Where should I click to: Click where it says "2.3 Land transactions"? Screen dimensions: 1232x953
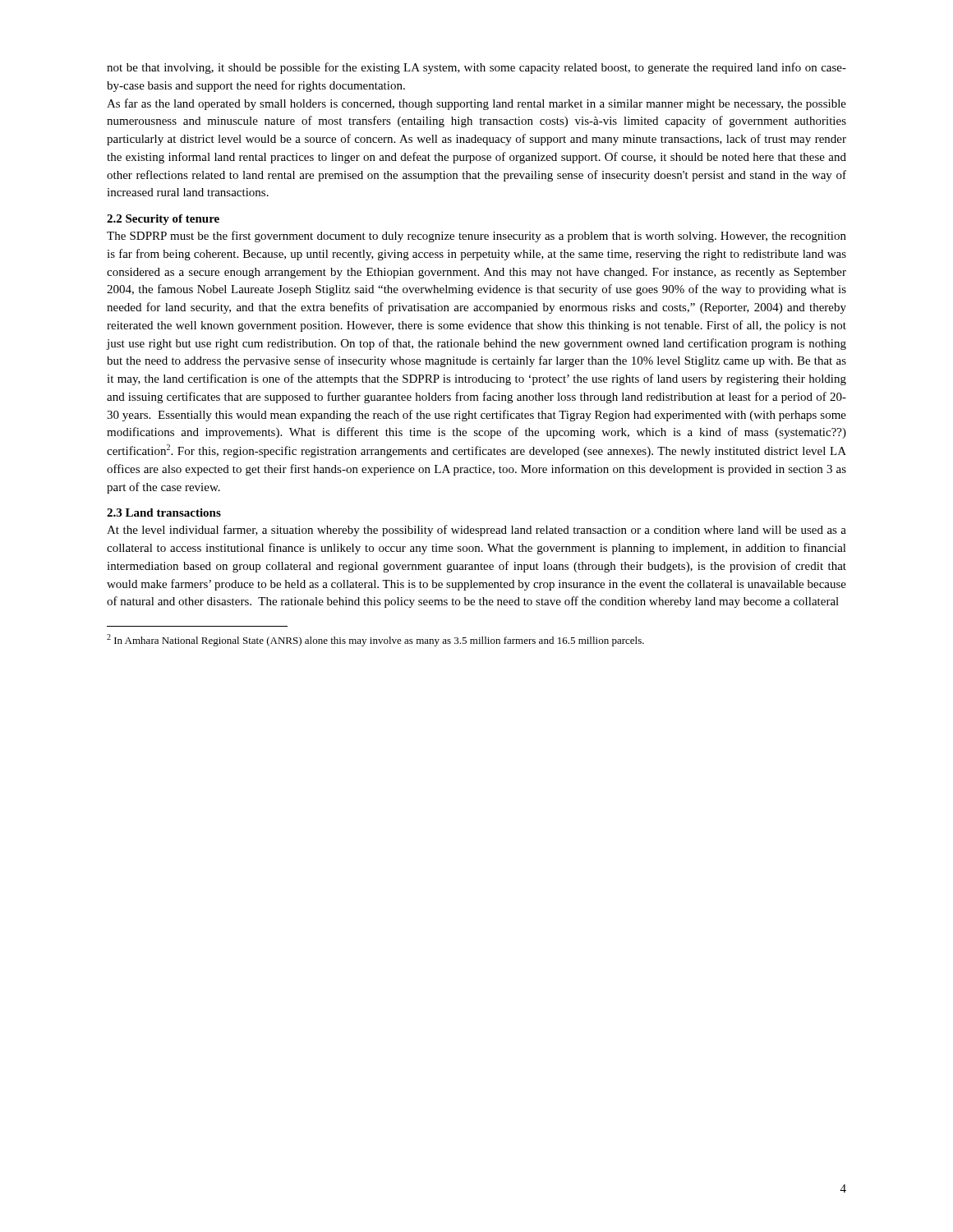pos(164,513)
